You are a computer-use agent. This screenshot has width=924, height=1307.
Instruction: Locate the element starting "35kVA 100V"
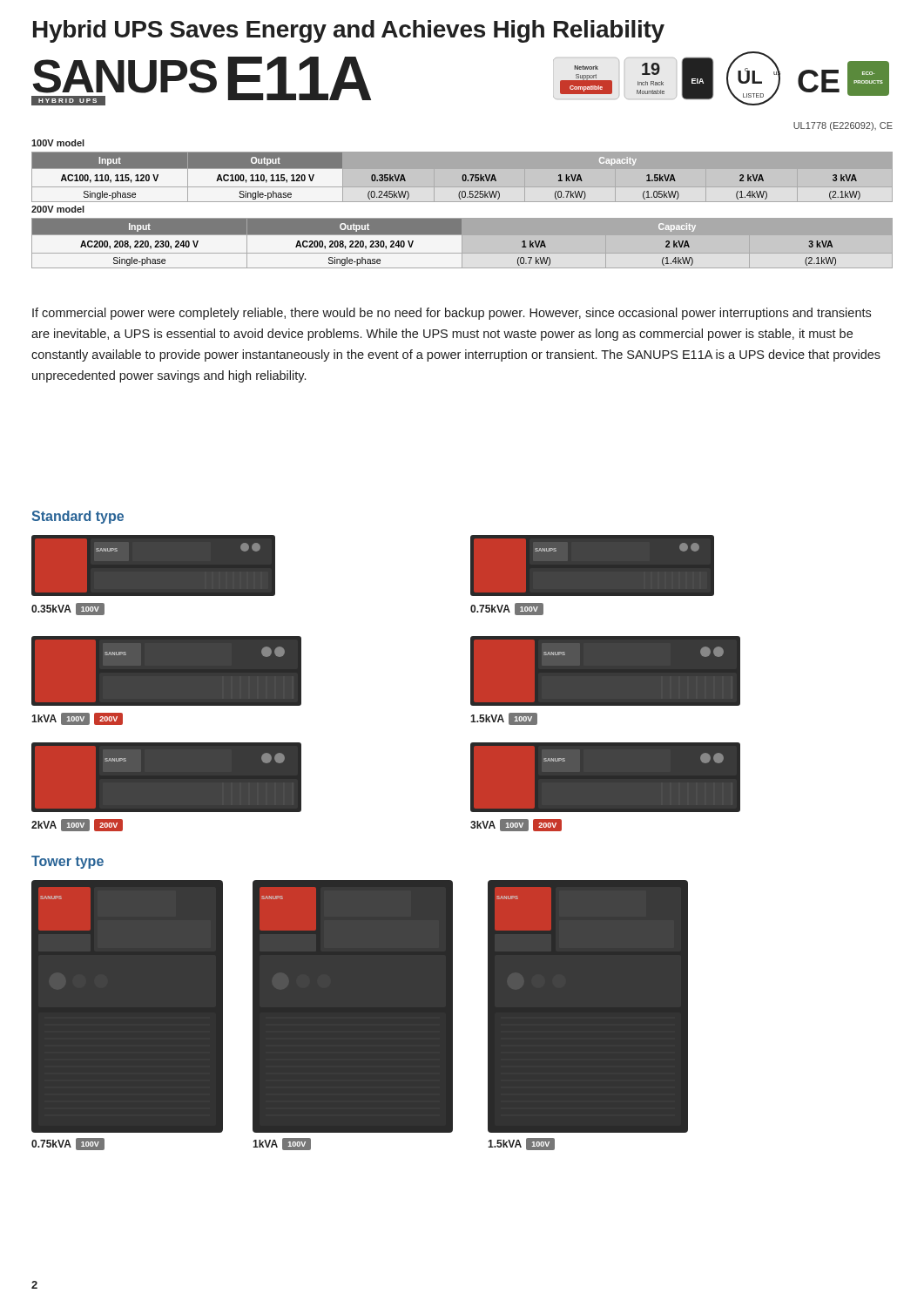[68, 609]
